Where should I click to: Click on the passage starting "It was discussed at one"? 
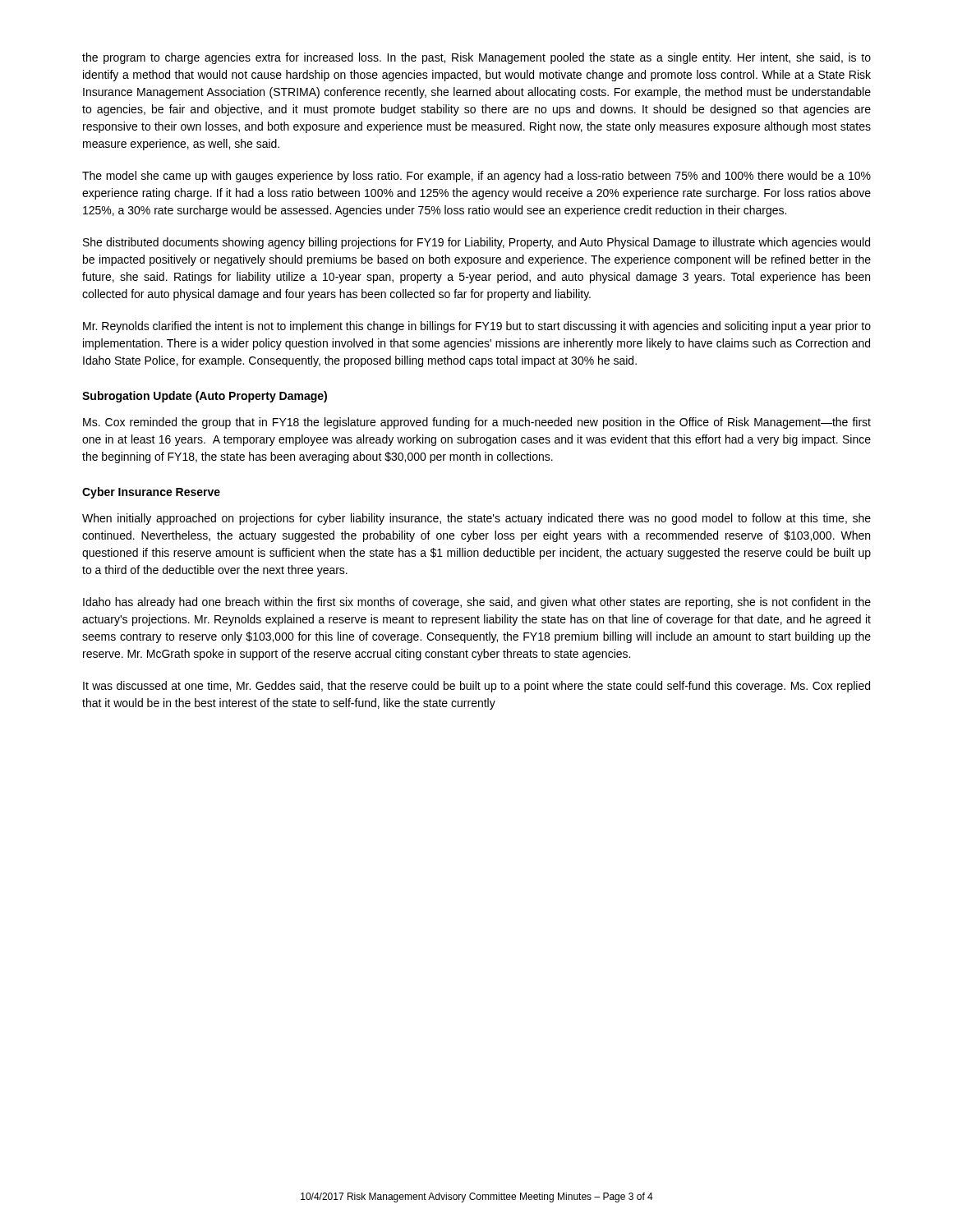(476, 694)
